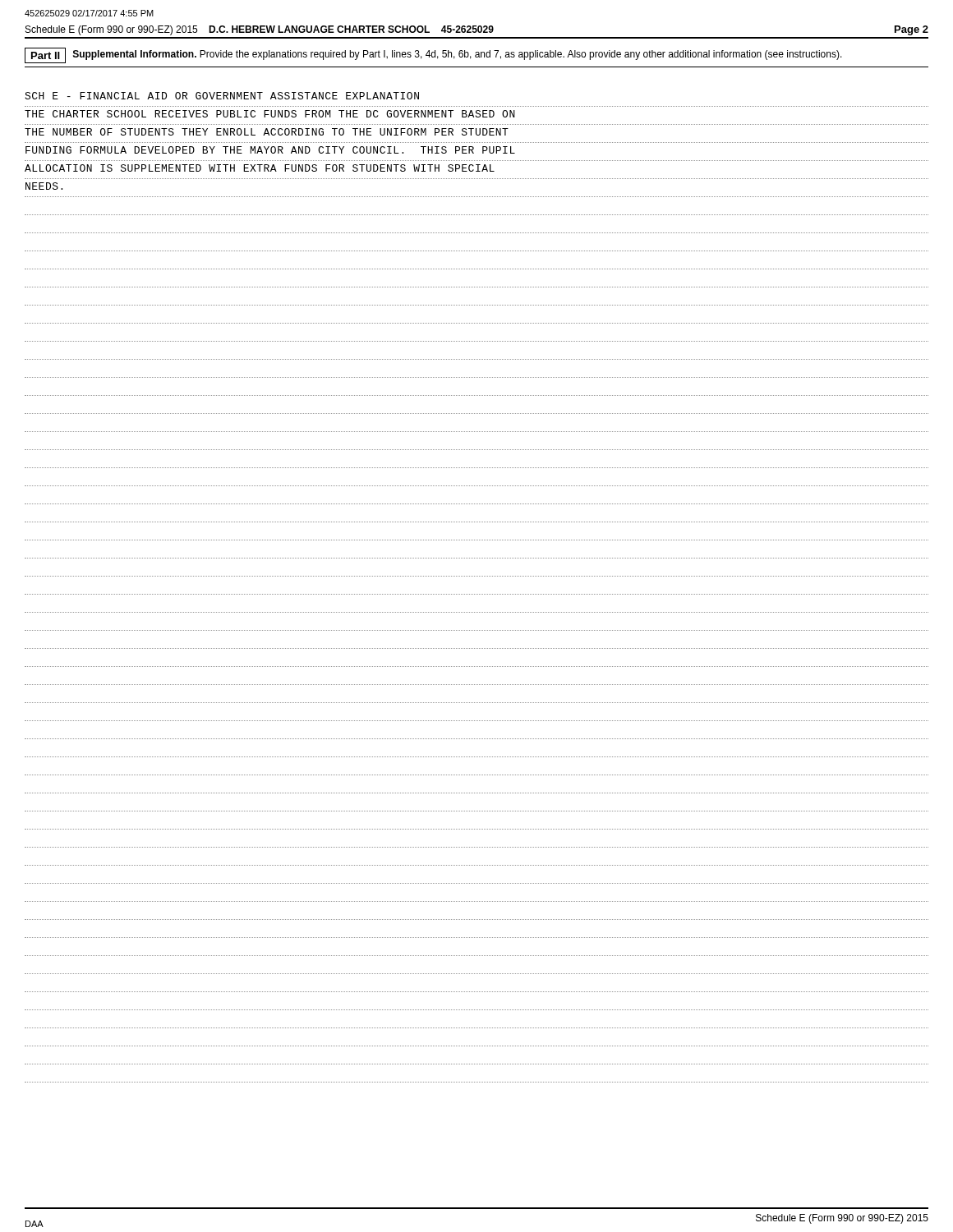Click the passage that begins "THE NUMBER OF STUDENTS THEY ENROLL ACCORDING TO"

[267, 133]
